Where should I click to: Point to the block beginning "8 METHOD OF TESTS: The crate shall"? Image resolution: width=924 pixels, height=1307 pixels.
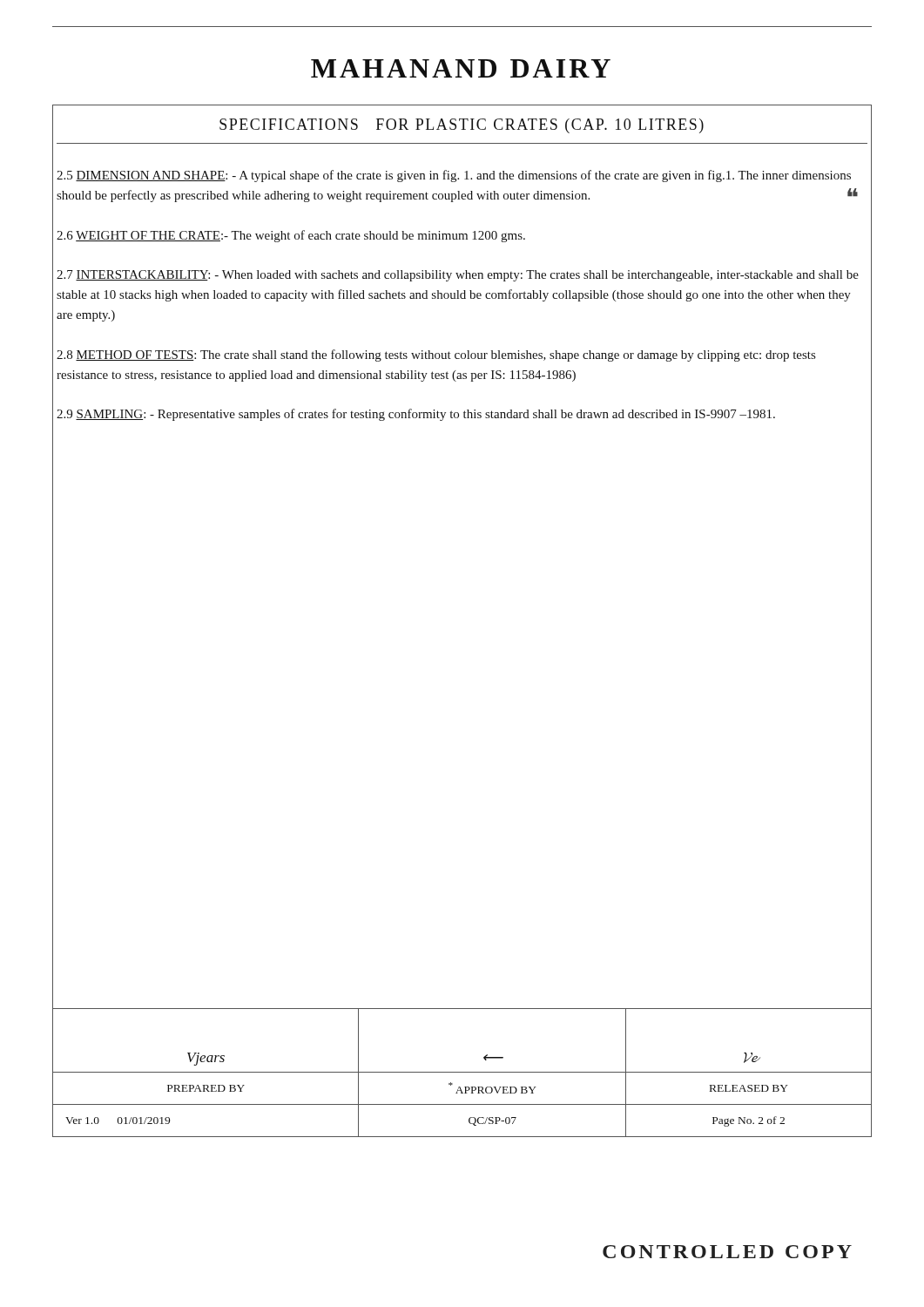point(436,364)
